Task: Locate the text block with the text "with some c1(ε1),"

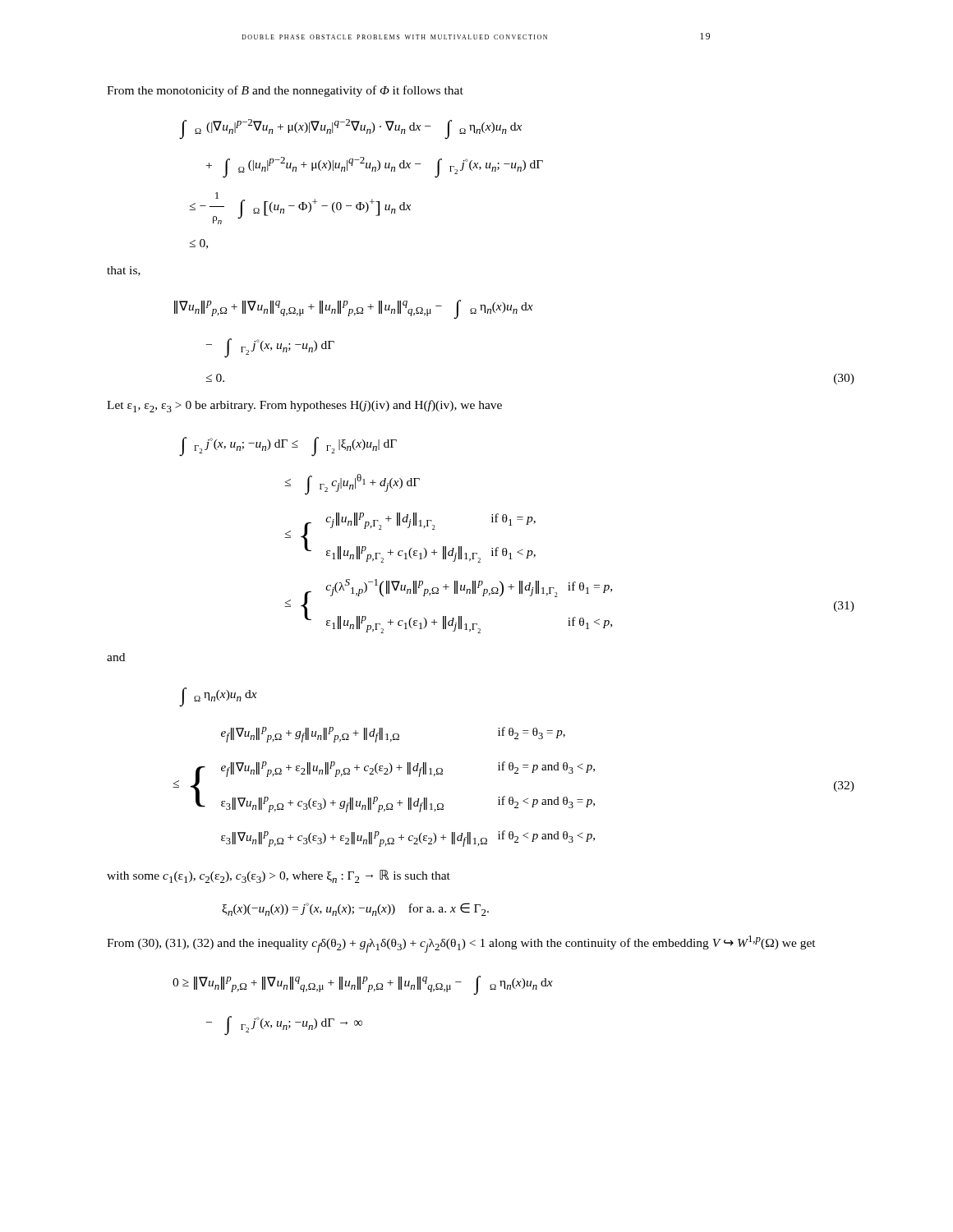Action: coord(278,877)
